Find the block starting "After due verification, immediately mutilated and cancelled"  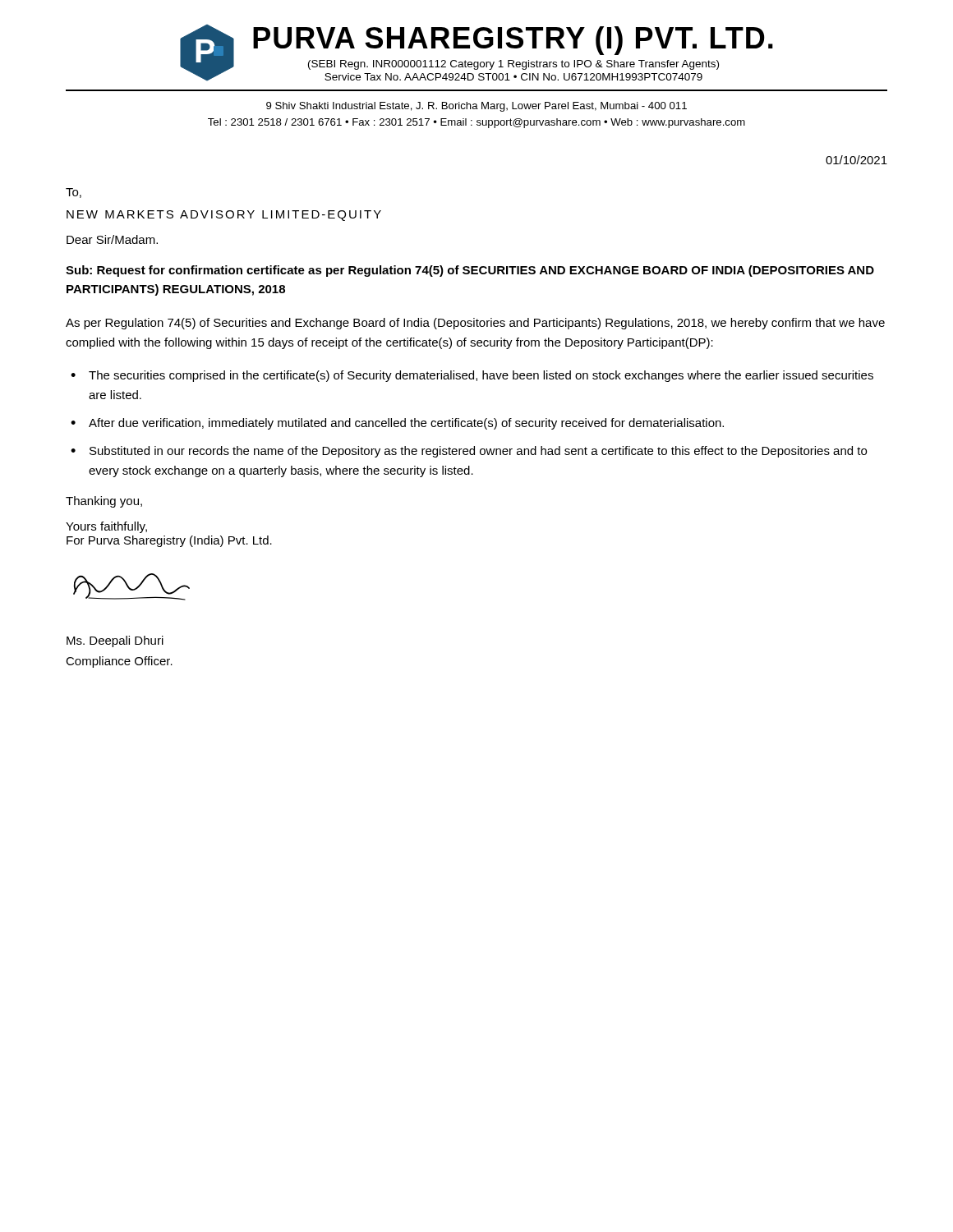click(x=407, y=423)
